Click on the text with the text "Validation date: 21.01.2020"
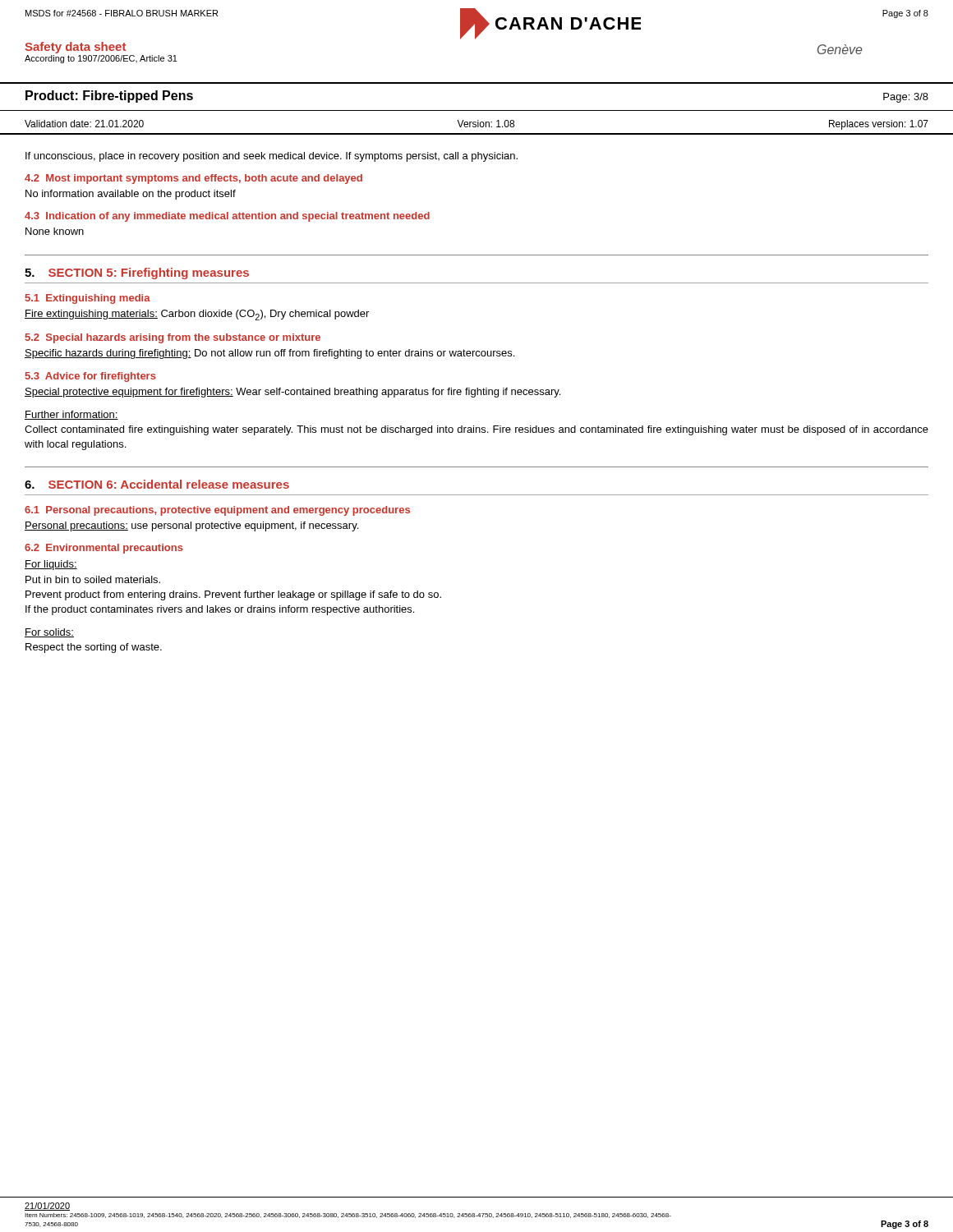The height and width of the screenshot is (1232, 953). pos(84,124)
